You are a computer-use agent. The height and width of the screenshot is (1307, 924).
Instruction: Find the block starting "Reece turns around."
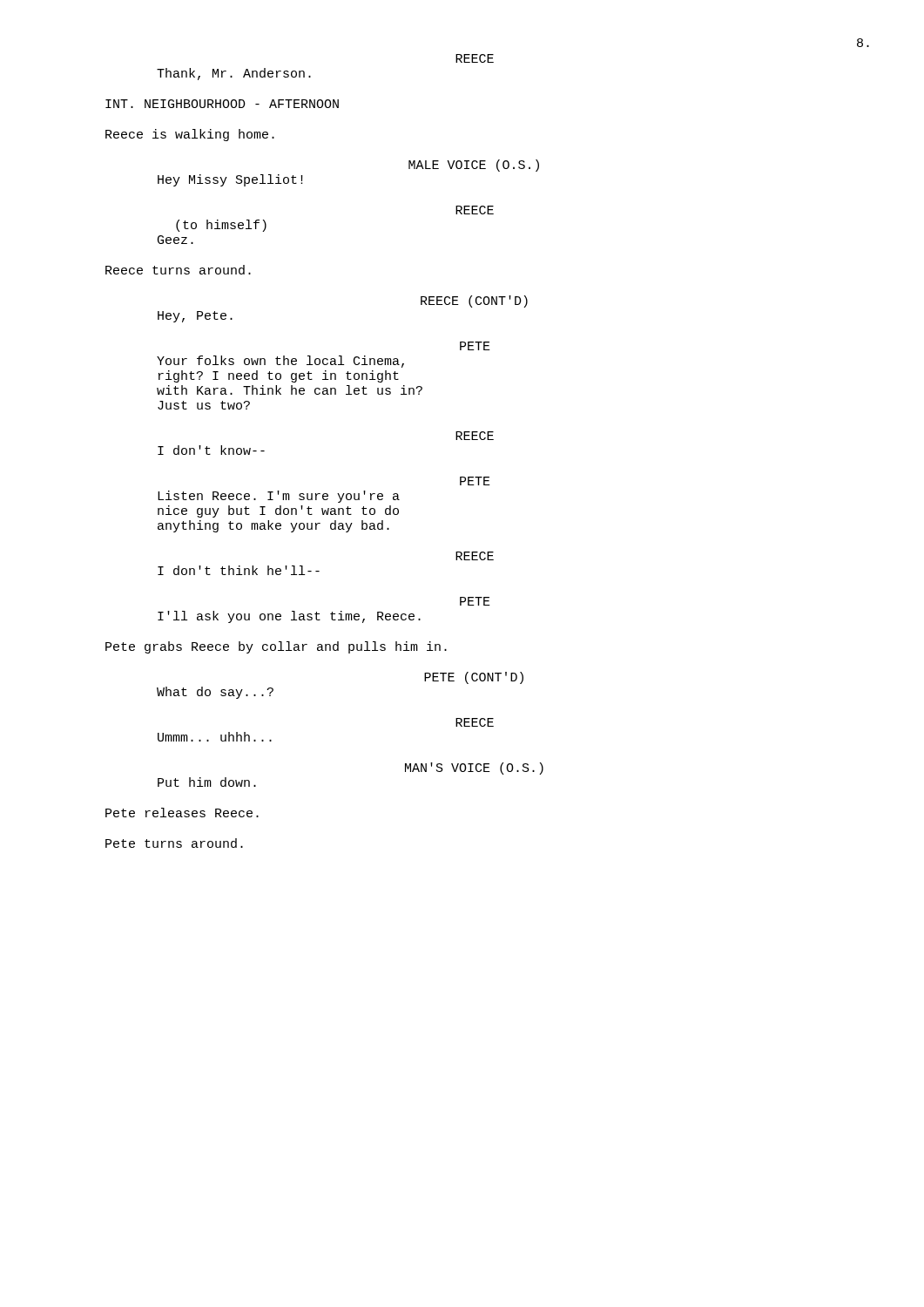coord(178,270)
